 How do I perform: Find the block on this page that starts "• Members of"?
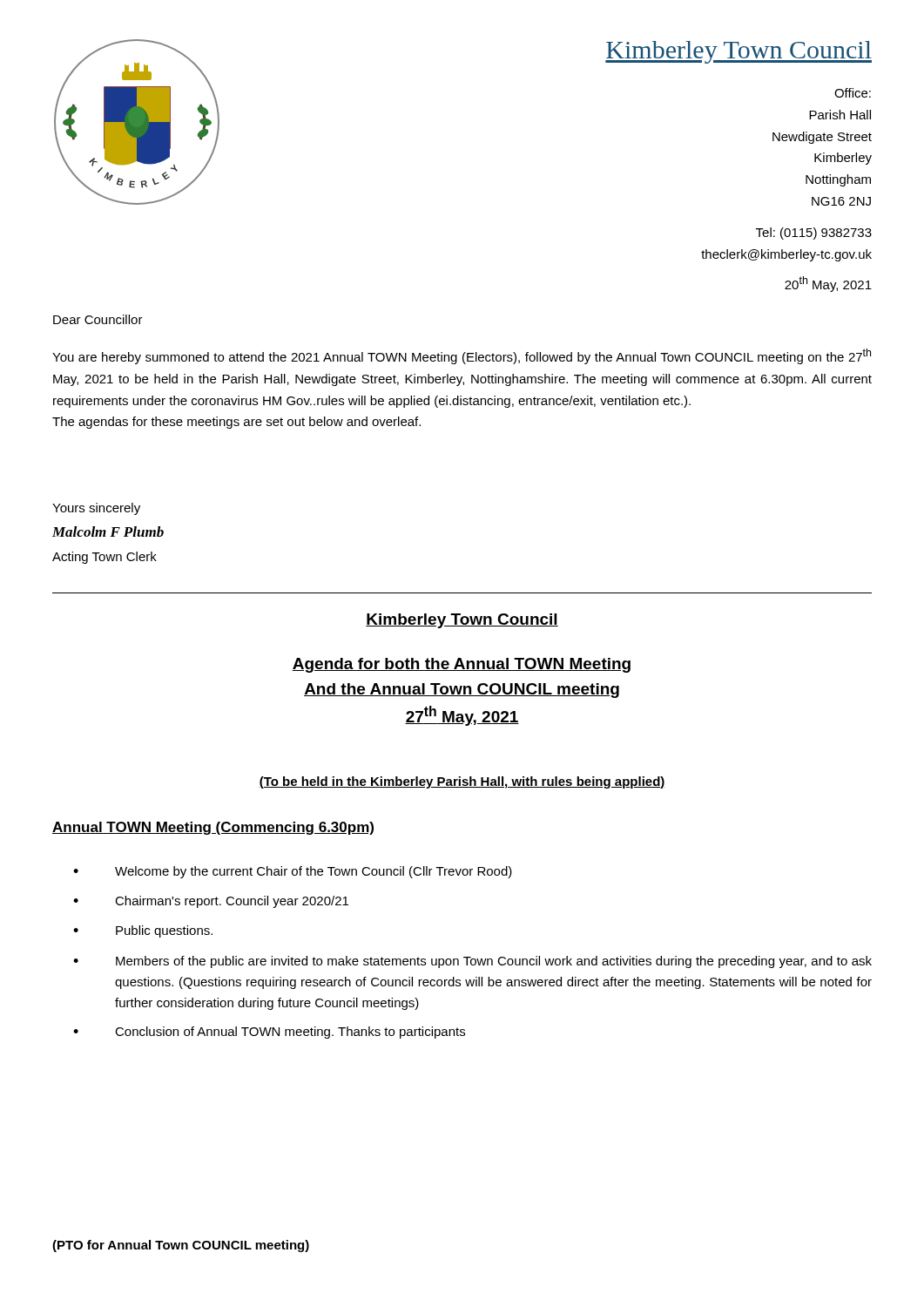(x=462, y=982)
